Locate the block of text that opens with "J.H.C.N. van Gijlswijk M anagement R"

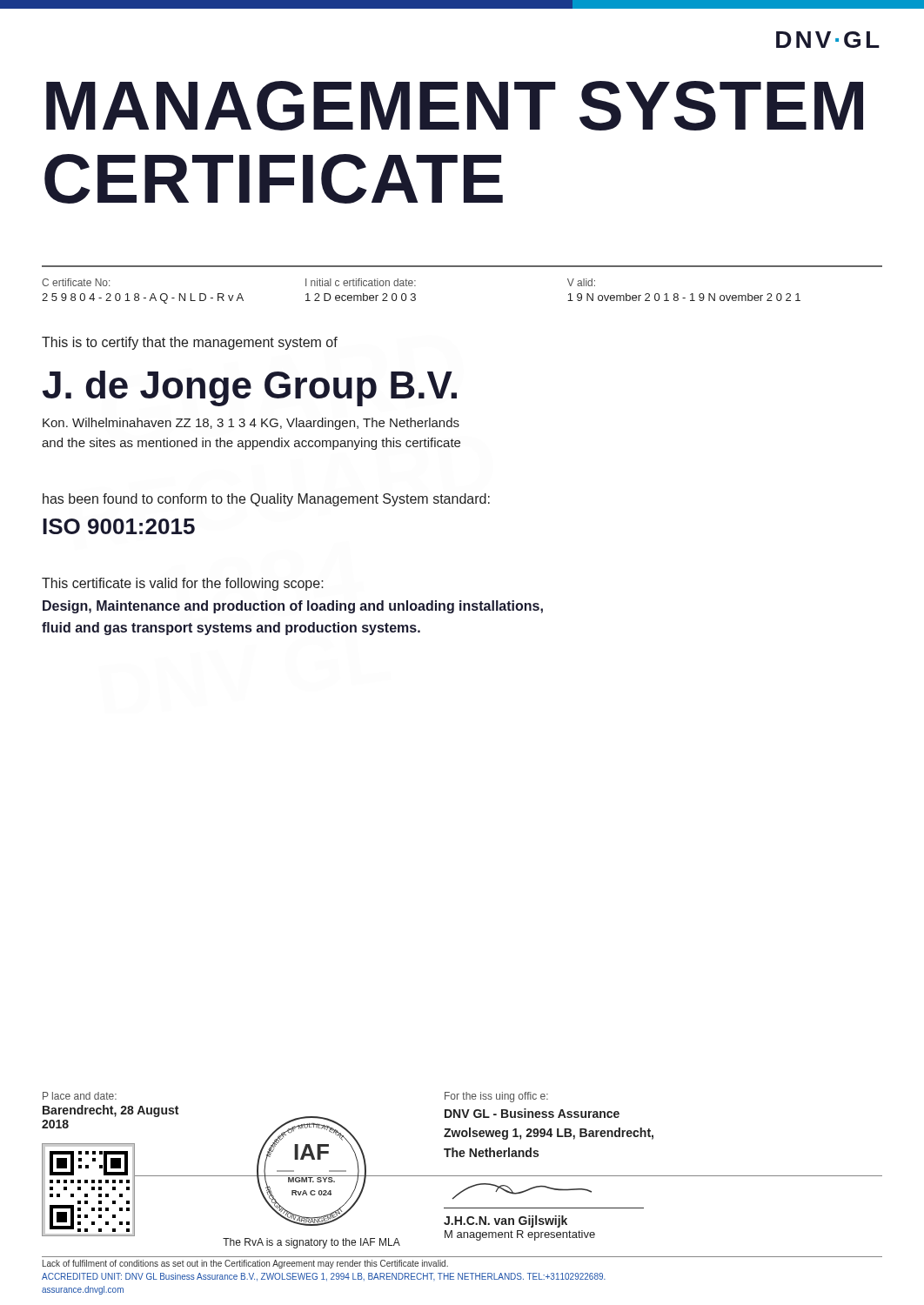pyautogui.click(x=506, y=1221)
